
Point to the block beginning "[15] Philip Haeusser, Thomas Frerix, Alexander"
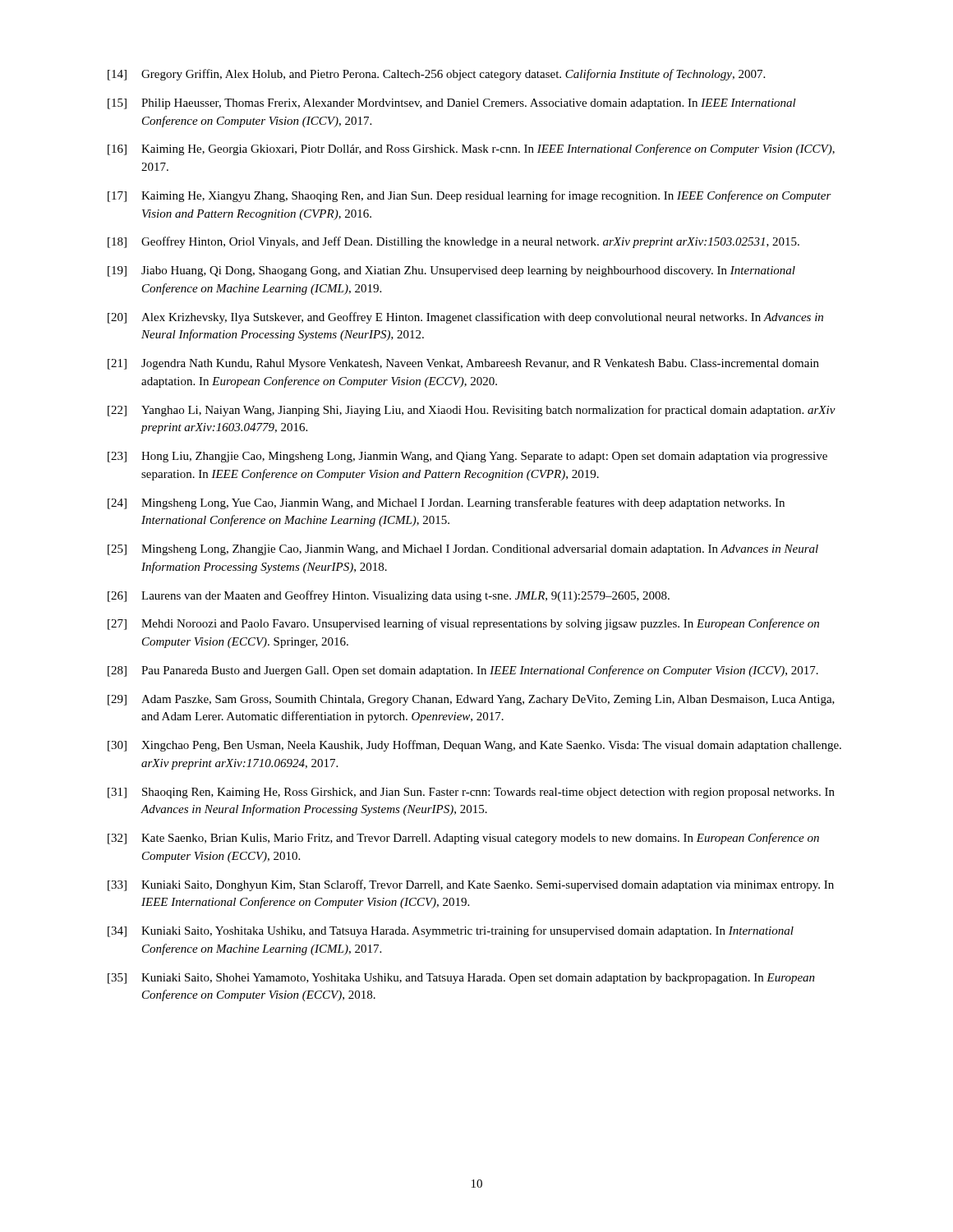pyautogui.click(x=476, y=112)
